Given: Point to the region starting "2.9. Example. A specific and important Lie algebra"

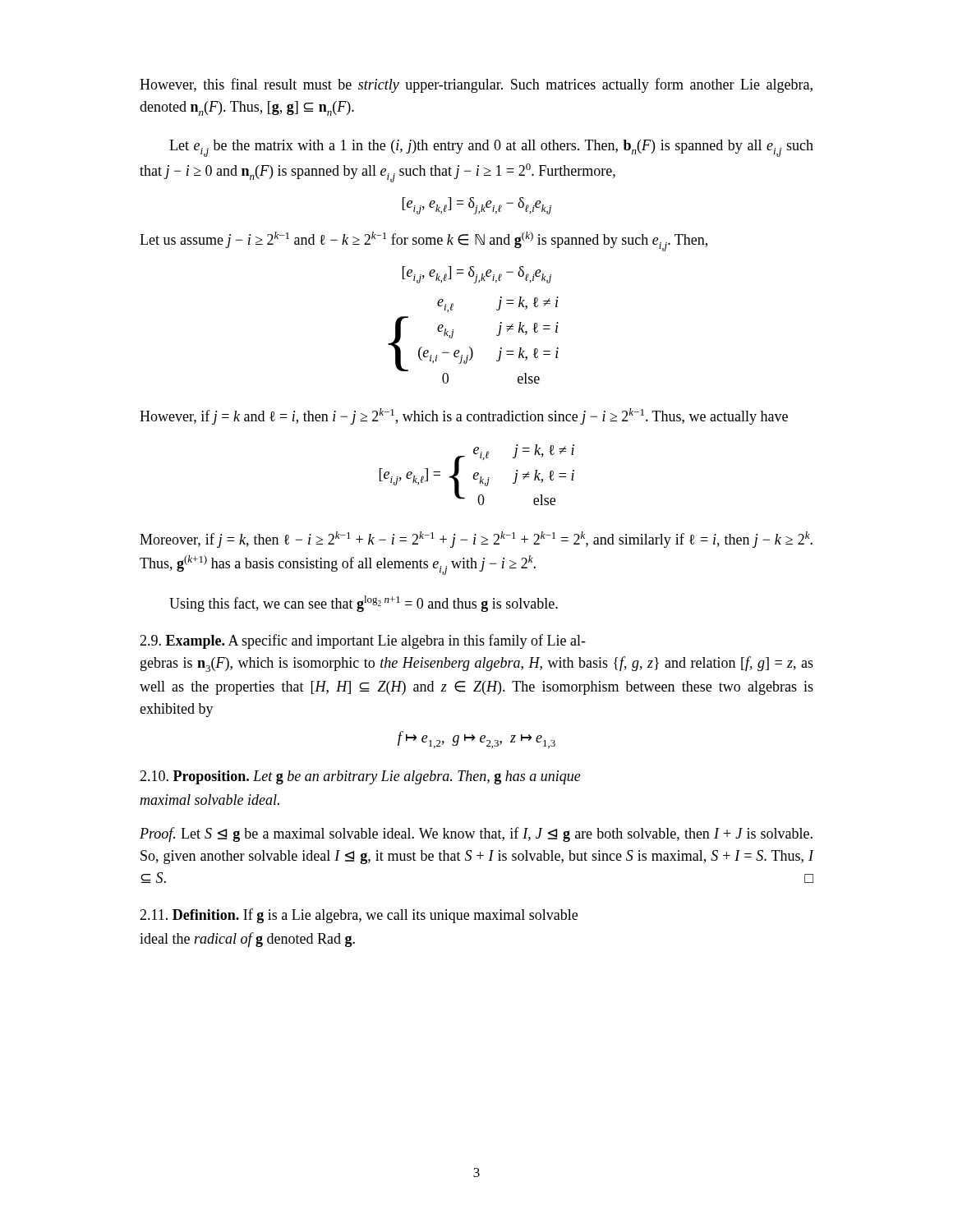Looking at the screenshot, I should [363, 640].
